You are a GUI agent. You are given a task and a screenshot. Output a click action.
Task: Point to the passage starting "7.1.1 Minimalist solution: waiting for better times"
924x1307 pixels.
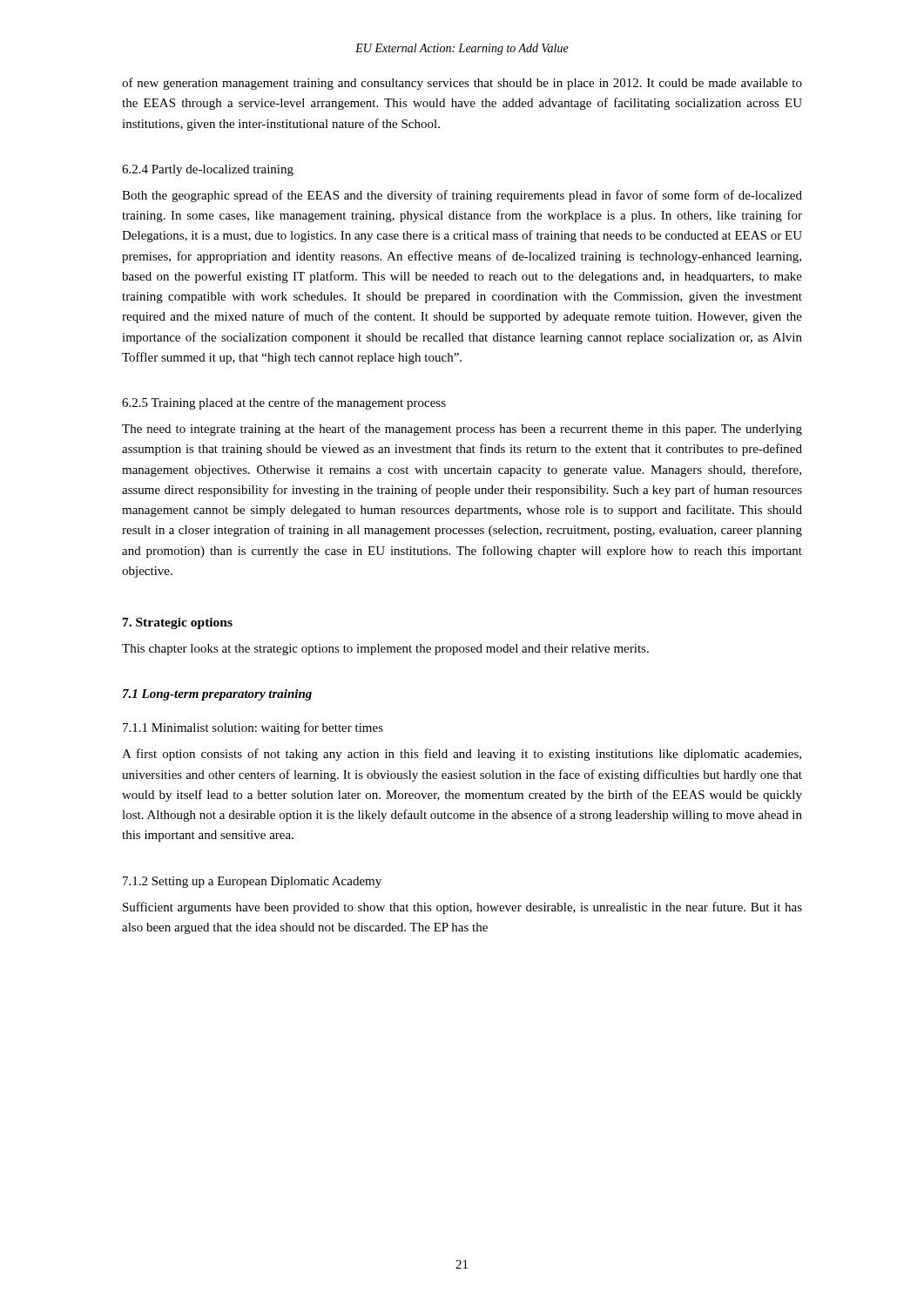pos(253,728)
